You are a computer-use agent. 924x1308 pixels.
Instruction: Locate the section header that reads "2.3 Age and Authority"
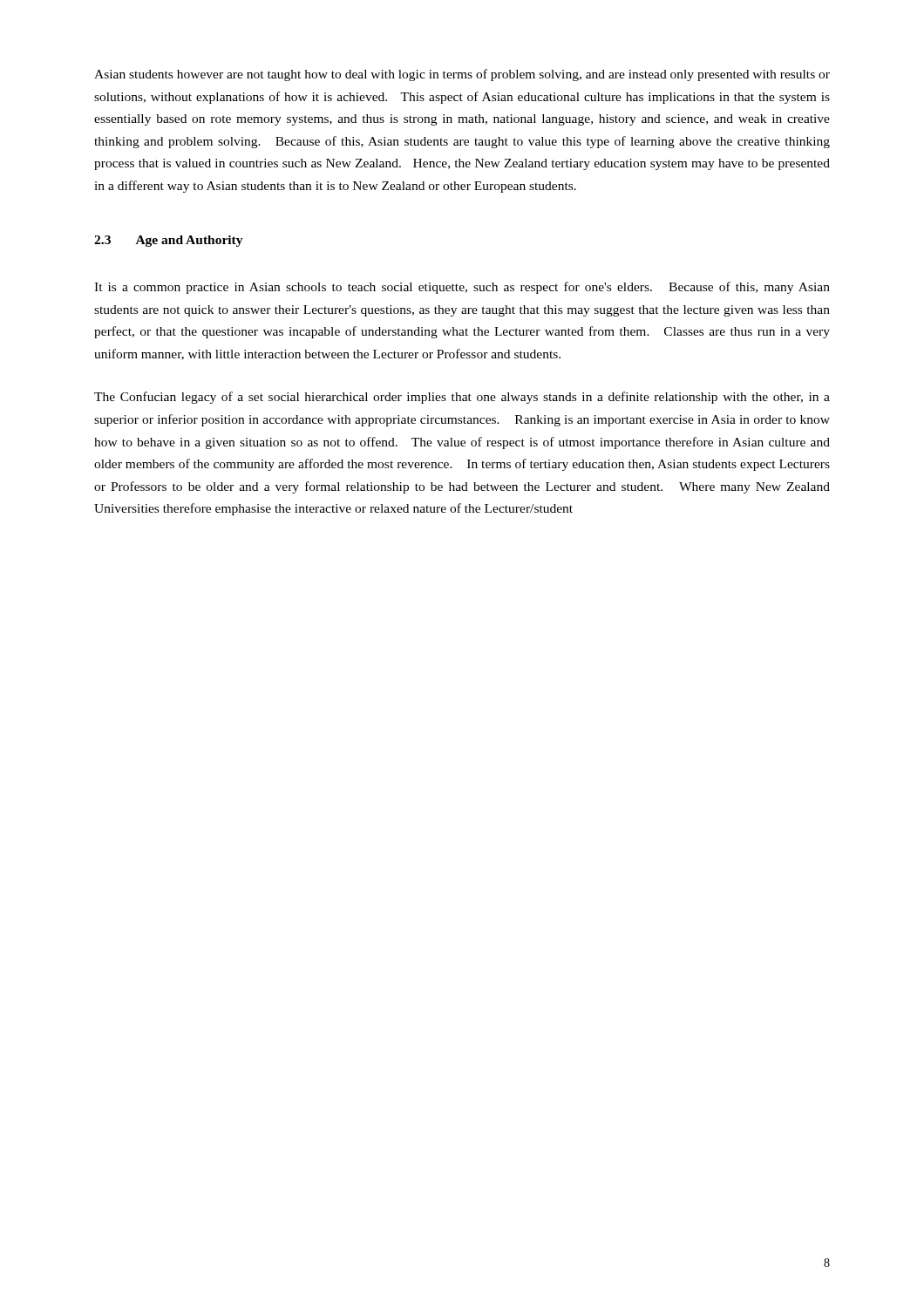[x=168, y=240]
